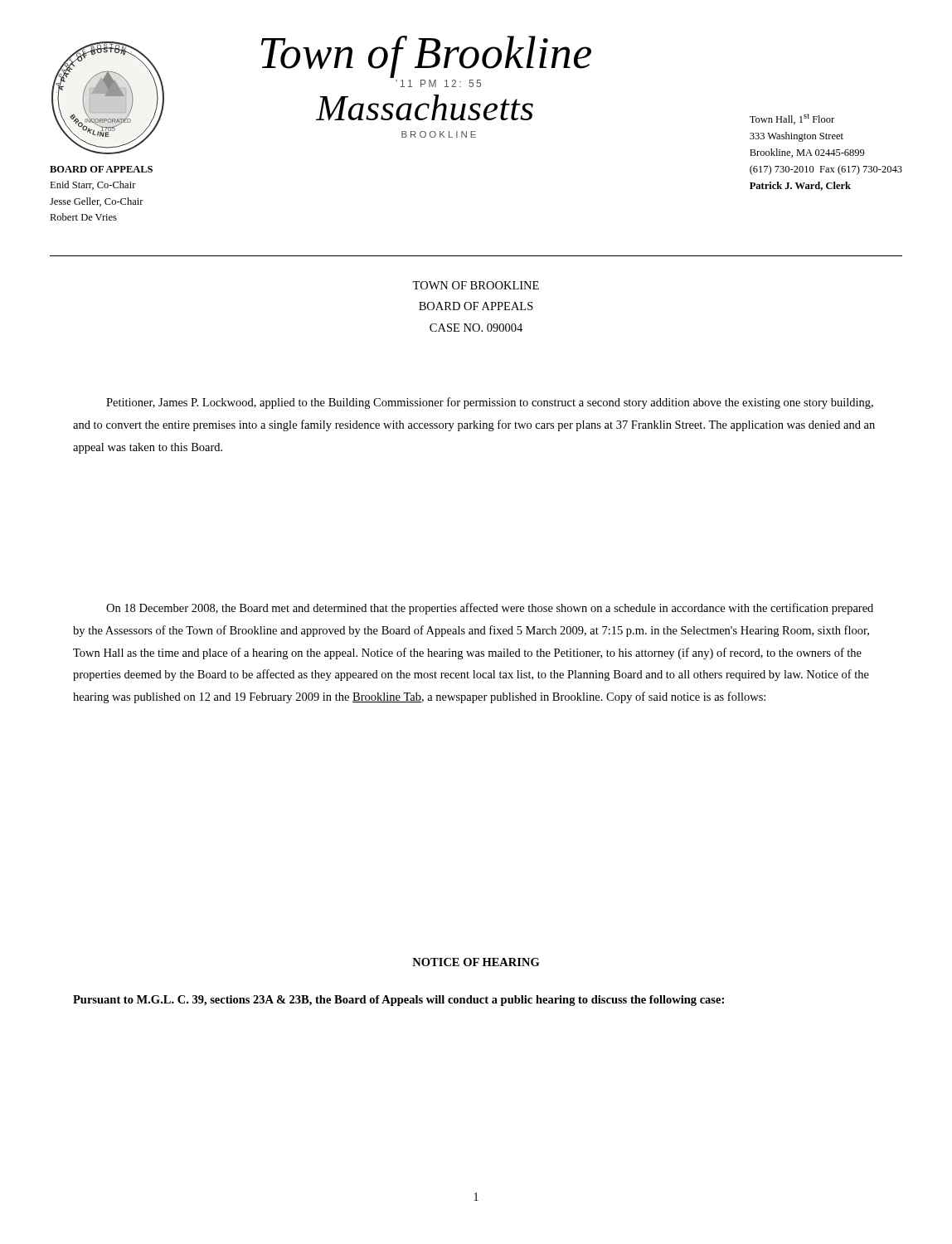Screen dimensions: 1244x952
Task: Click on the section header containing "TOWN OF BROOKLINE BOARD OF APPEALS"
Action: pos(476,306)
